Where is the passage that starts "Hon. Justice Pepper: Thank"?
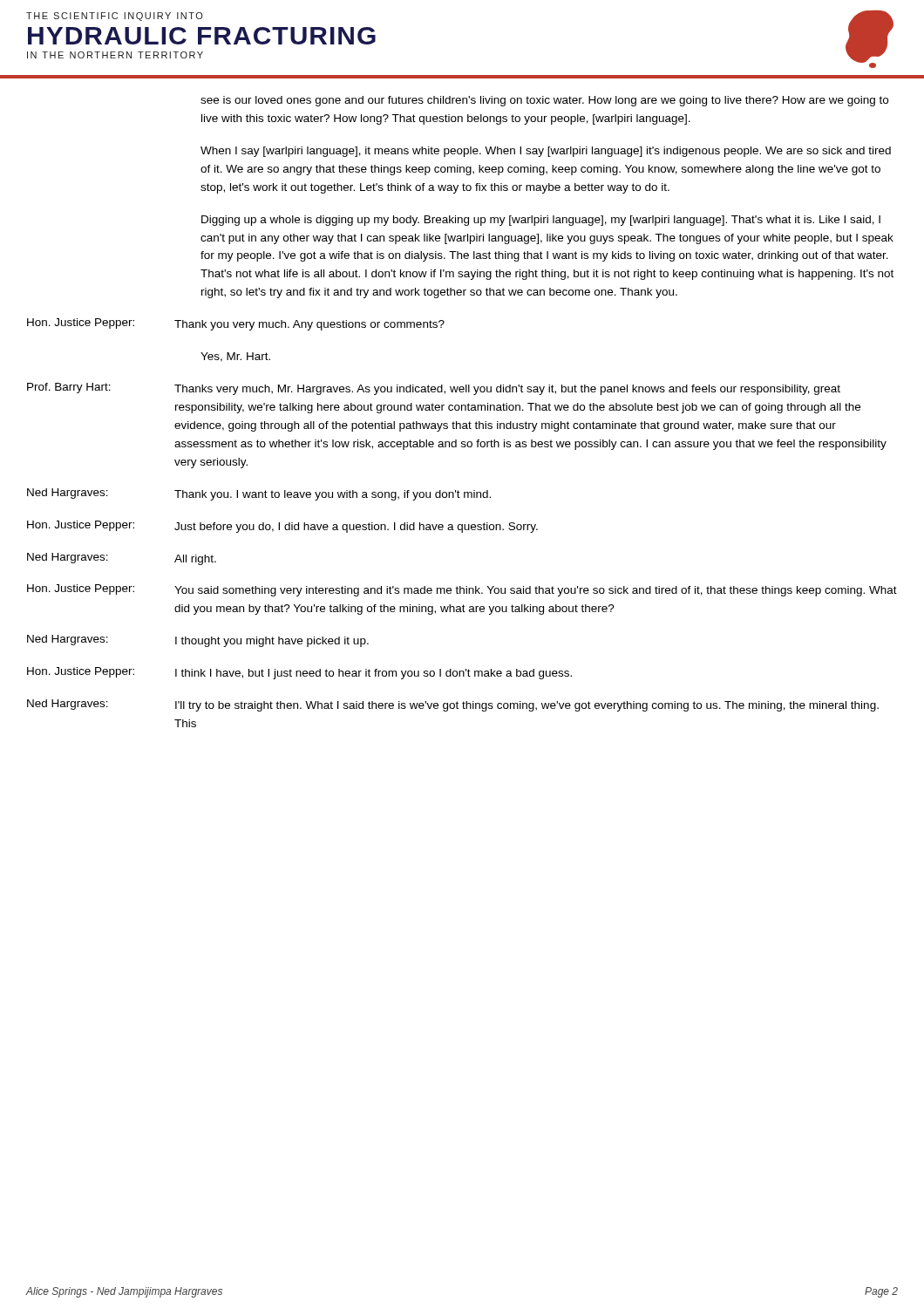Image resolution: width=924 pixels, height=1308 pixels. pos(235,325)
